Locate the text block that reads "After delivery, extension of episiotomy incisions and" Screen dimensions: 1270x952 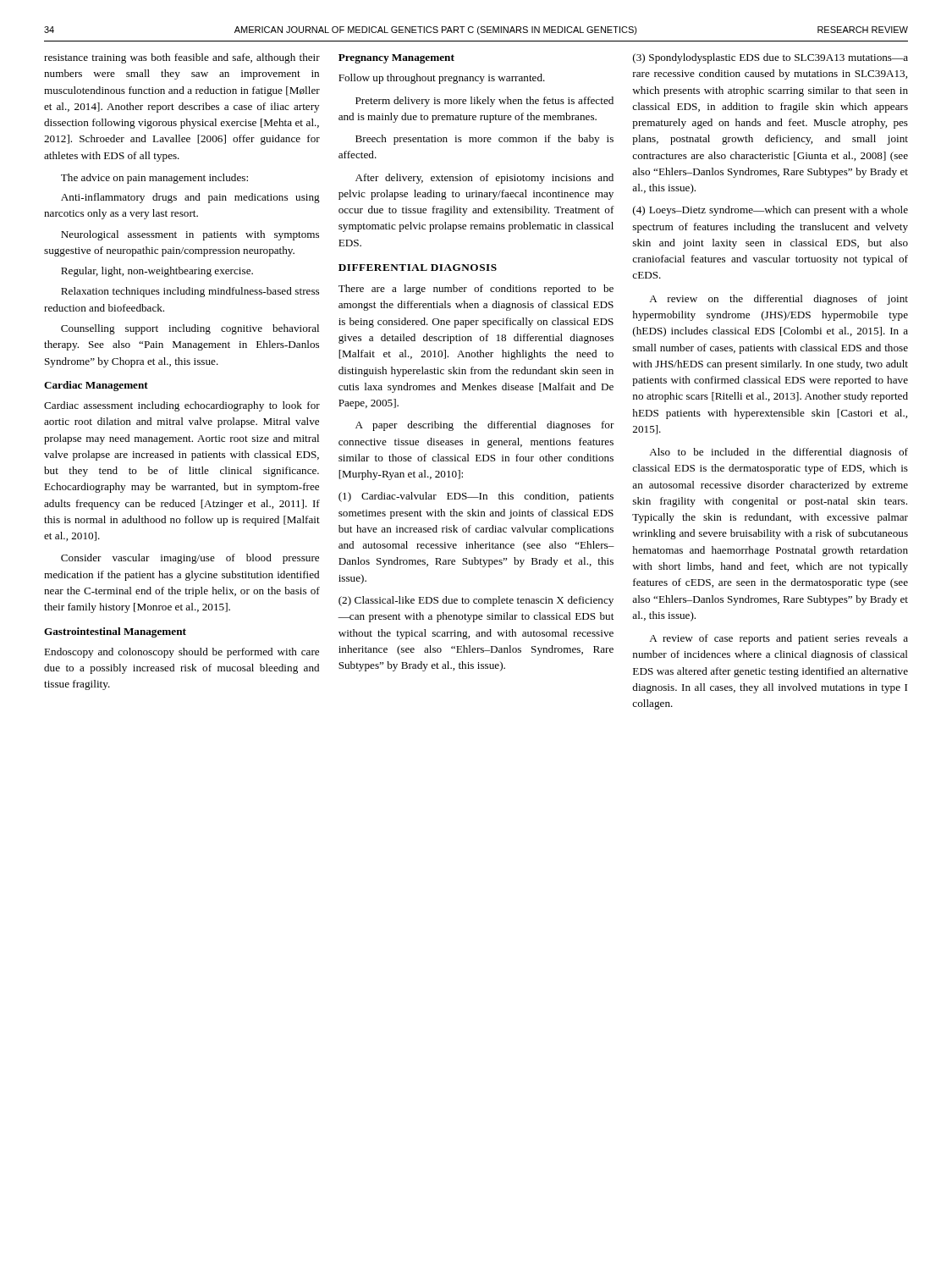476,210
